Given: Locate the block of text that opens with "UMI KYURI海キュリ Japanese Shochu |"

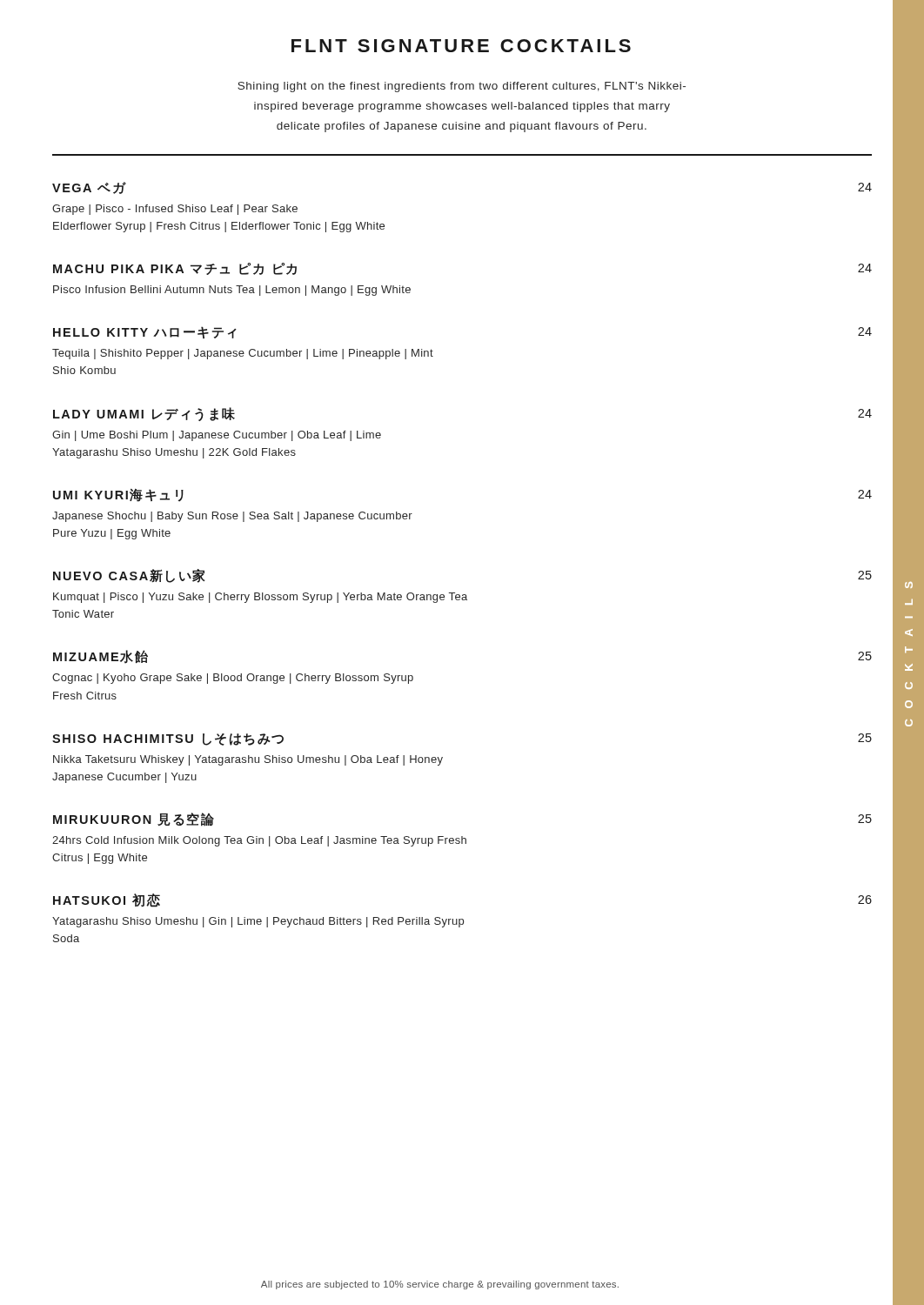Looking at the screenshot, I should click(x=119, y=495).
